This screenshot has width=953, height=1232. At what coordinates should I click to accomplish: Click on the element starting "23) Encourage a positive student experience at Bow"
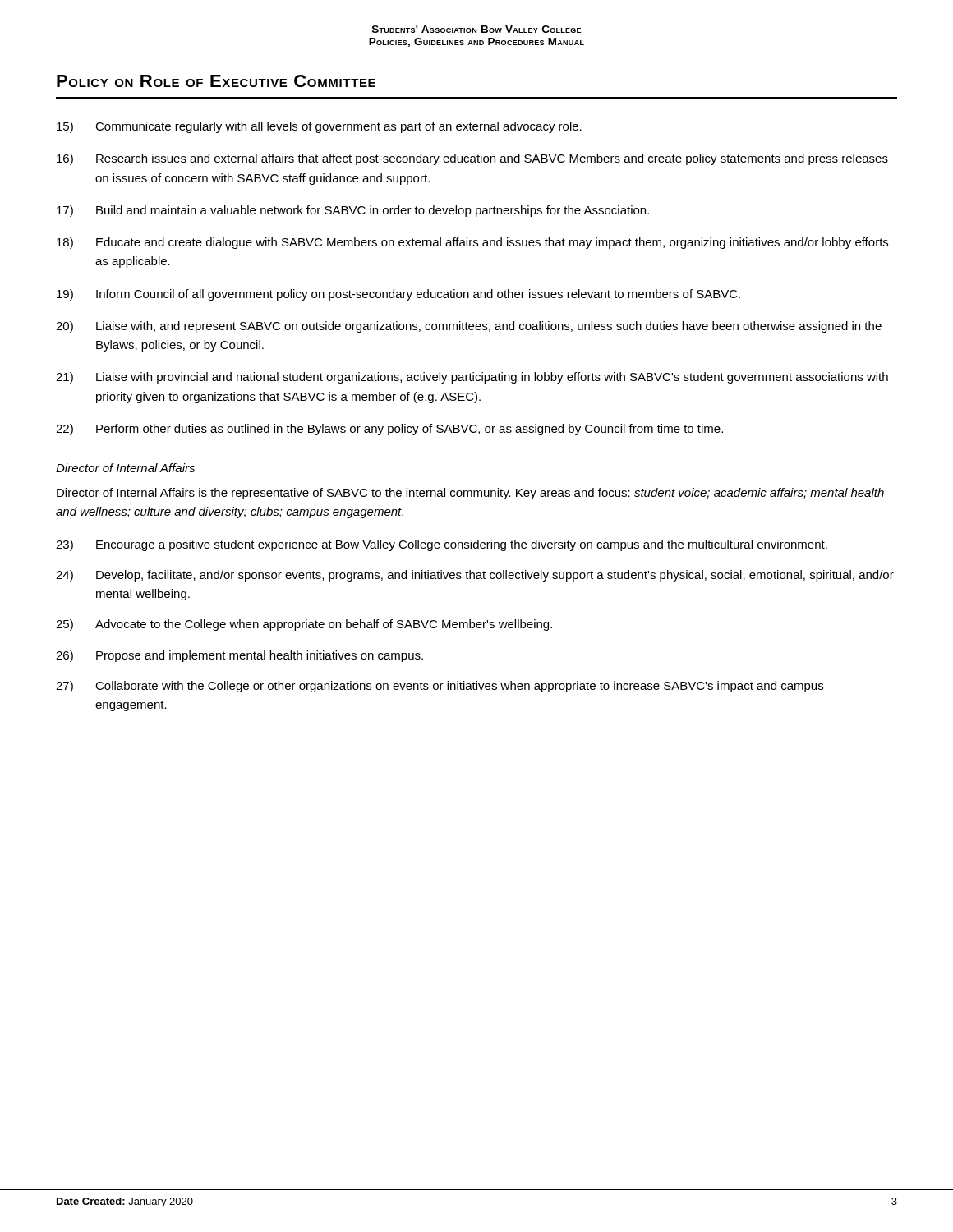point(476,544)
